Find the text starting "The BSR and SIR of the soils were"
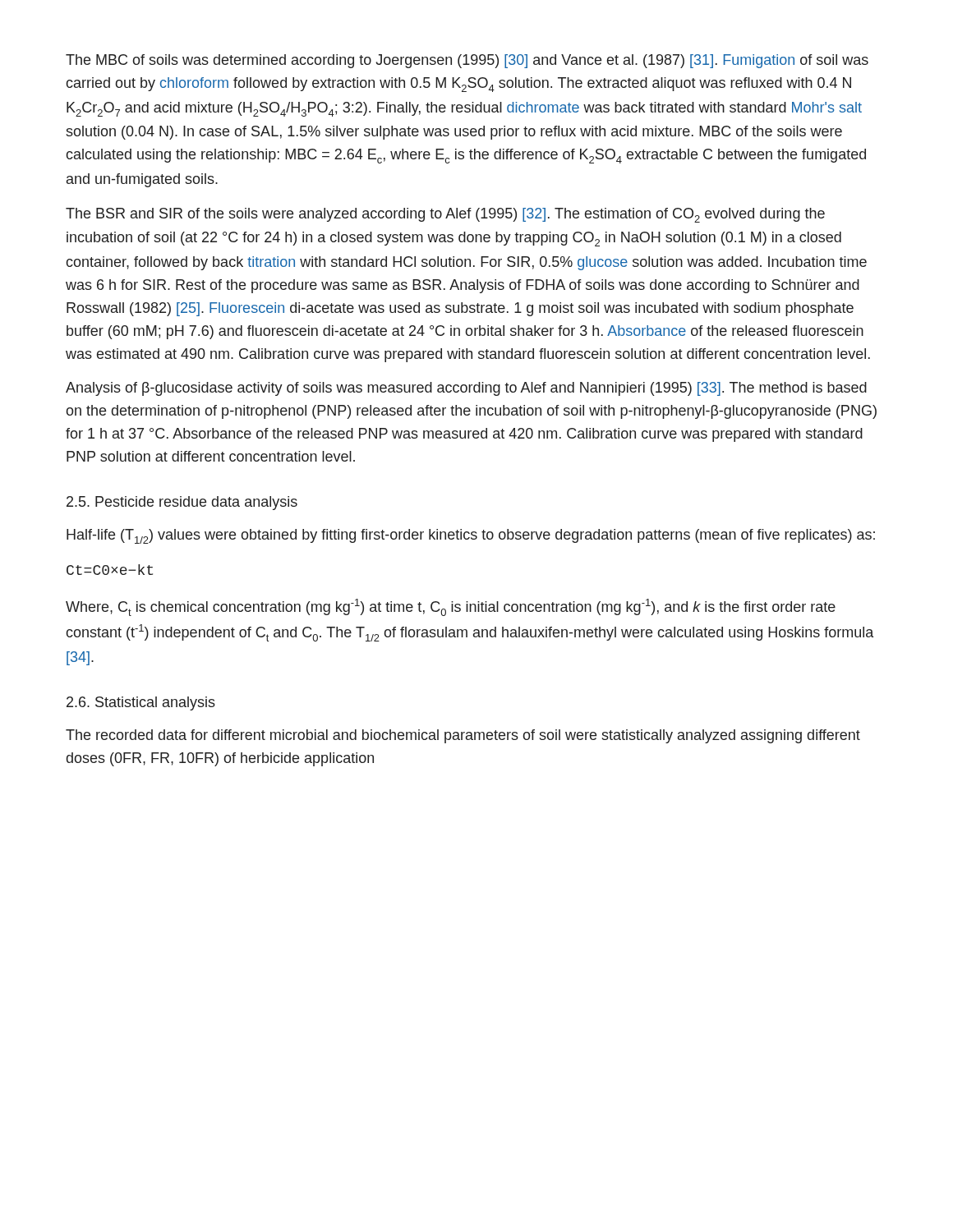The image size is (953, 1232). [468, 283]
